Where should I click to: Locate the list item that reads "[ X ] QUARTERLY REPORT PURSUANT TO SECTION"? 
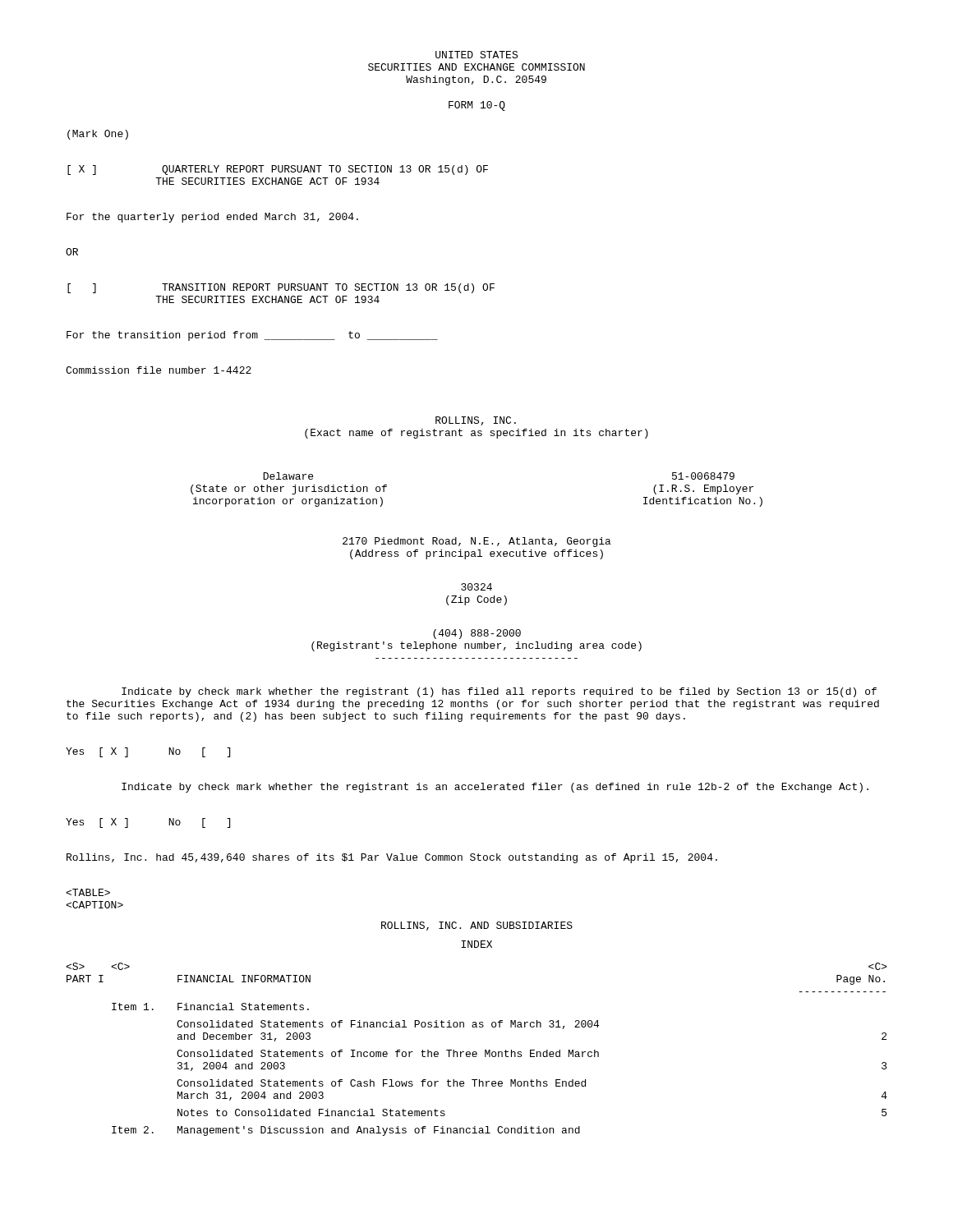tap(476, 176)
